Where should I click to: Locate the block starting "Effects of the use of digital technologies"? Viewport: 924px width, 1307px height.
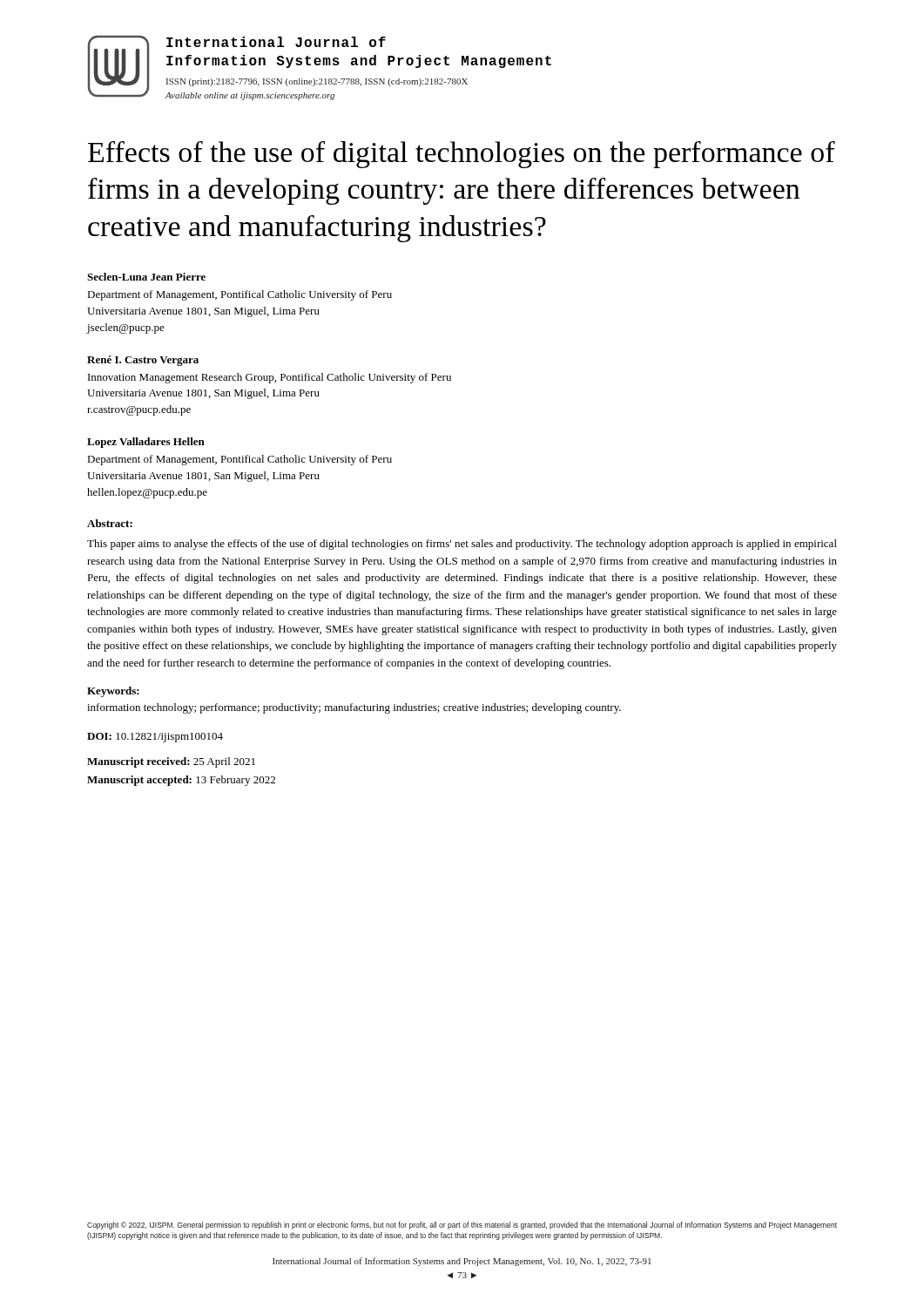pyautogui.click(x=461, y=189)
